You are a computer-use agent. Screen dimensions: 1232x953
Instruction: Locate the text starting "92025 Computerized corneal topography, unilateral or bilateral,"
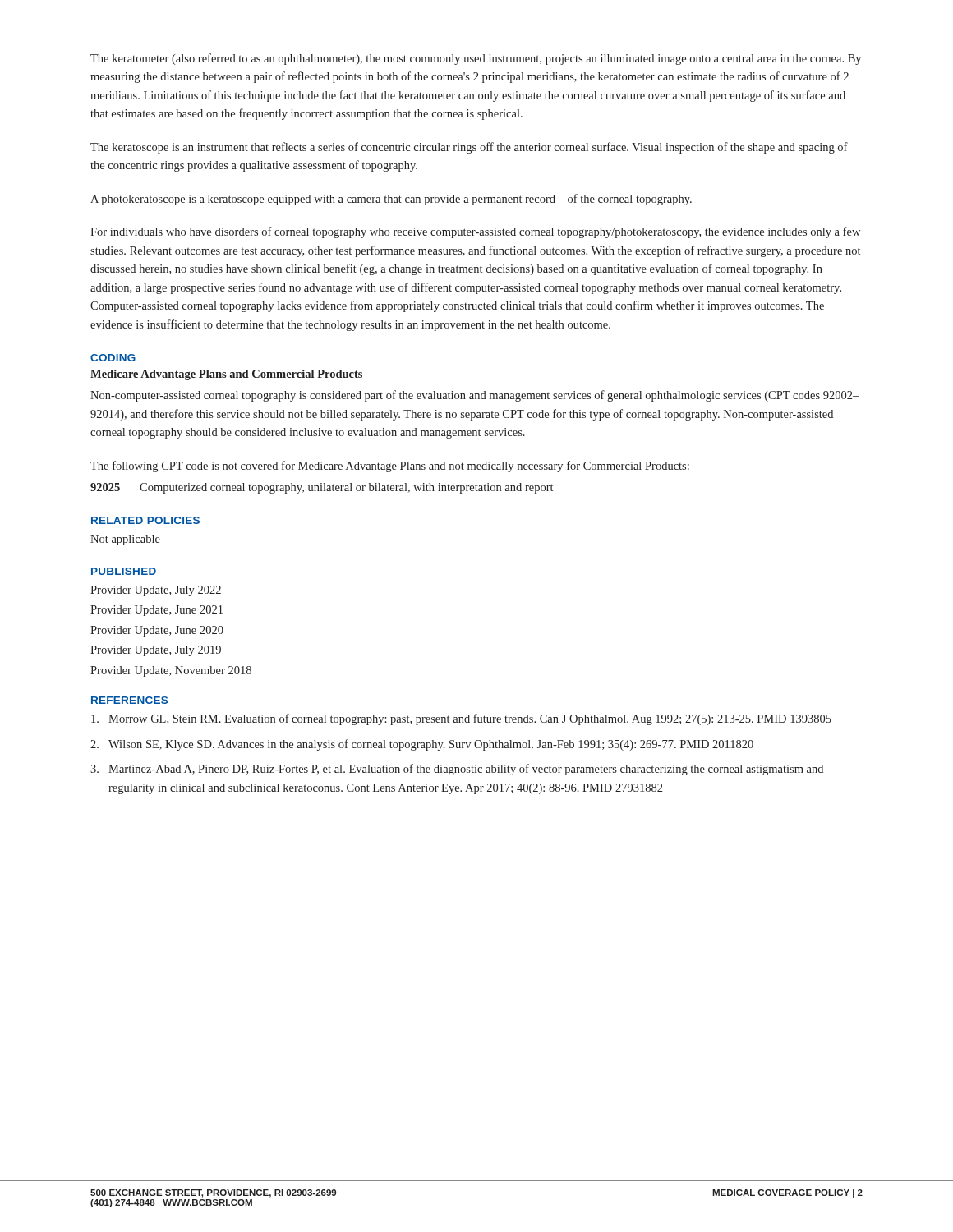(322, 487)
